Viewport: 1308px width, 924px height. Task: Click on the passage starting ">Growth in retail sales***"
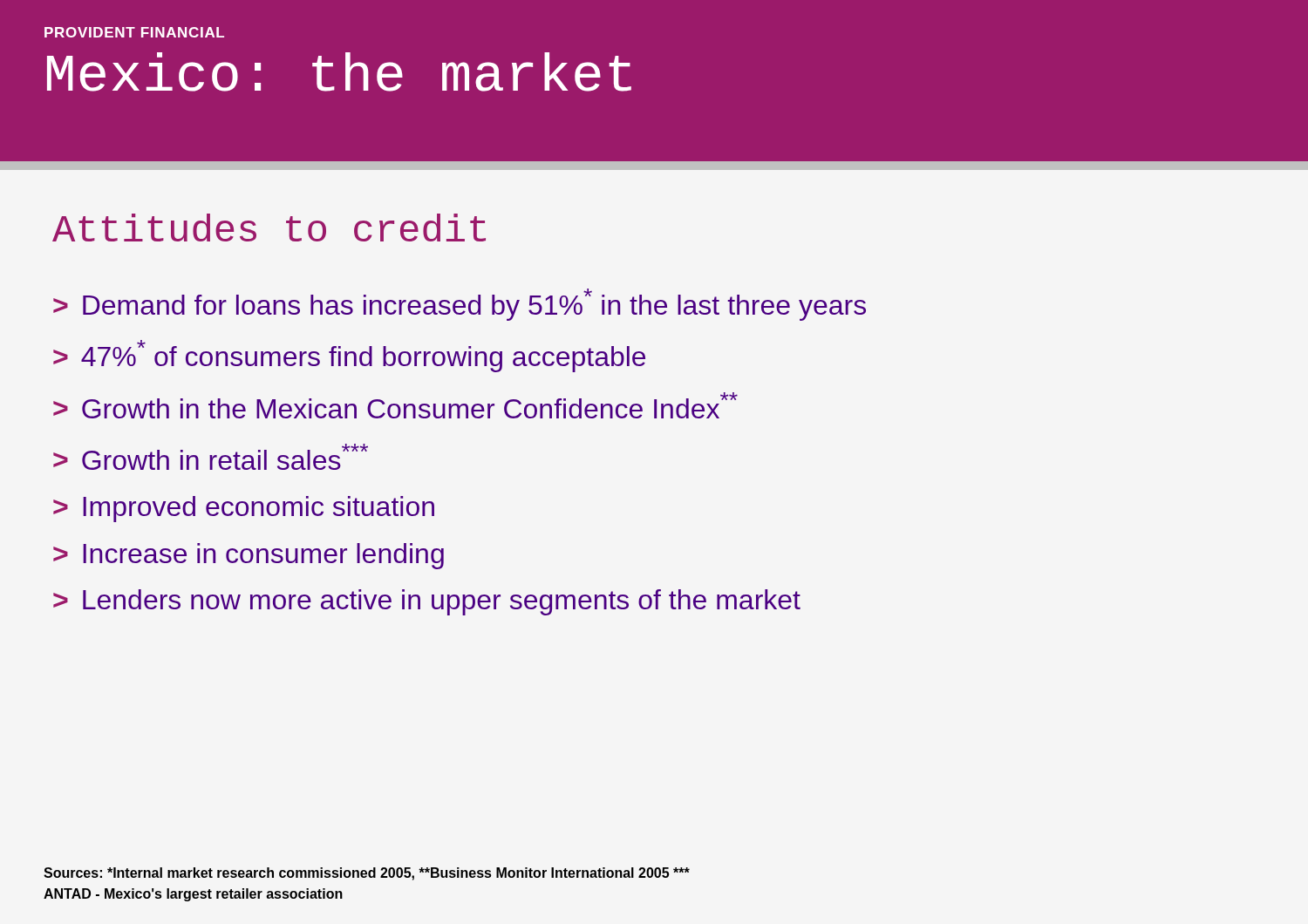[210, 458]
